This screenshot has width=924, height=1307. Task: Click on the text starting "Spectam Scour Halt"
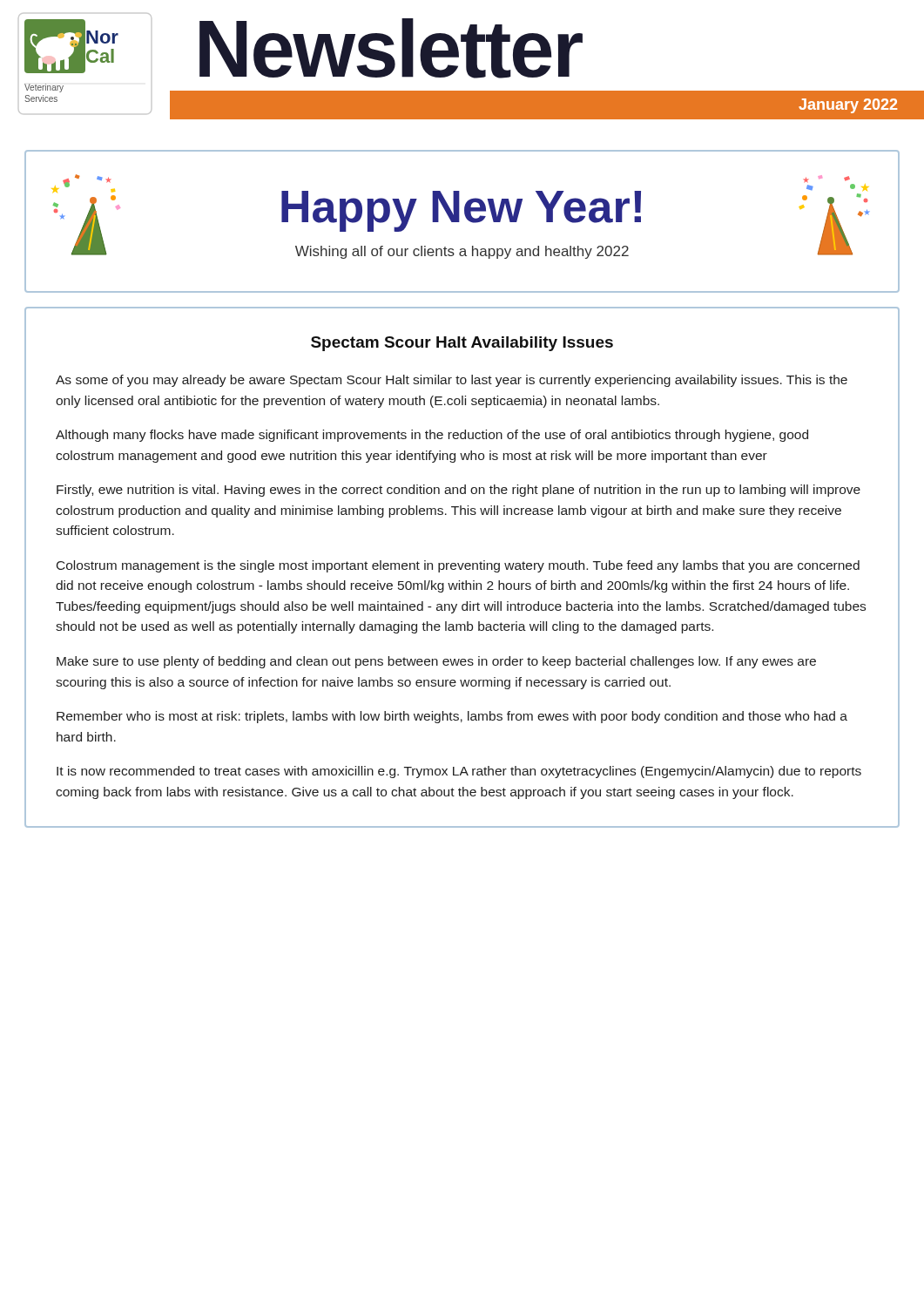pos(462,342)
